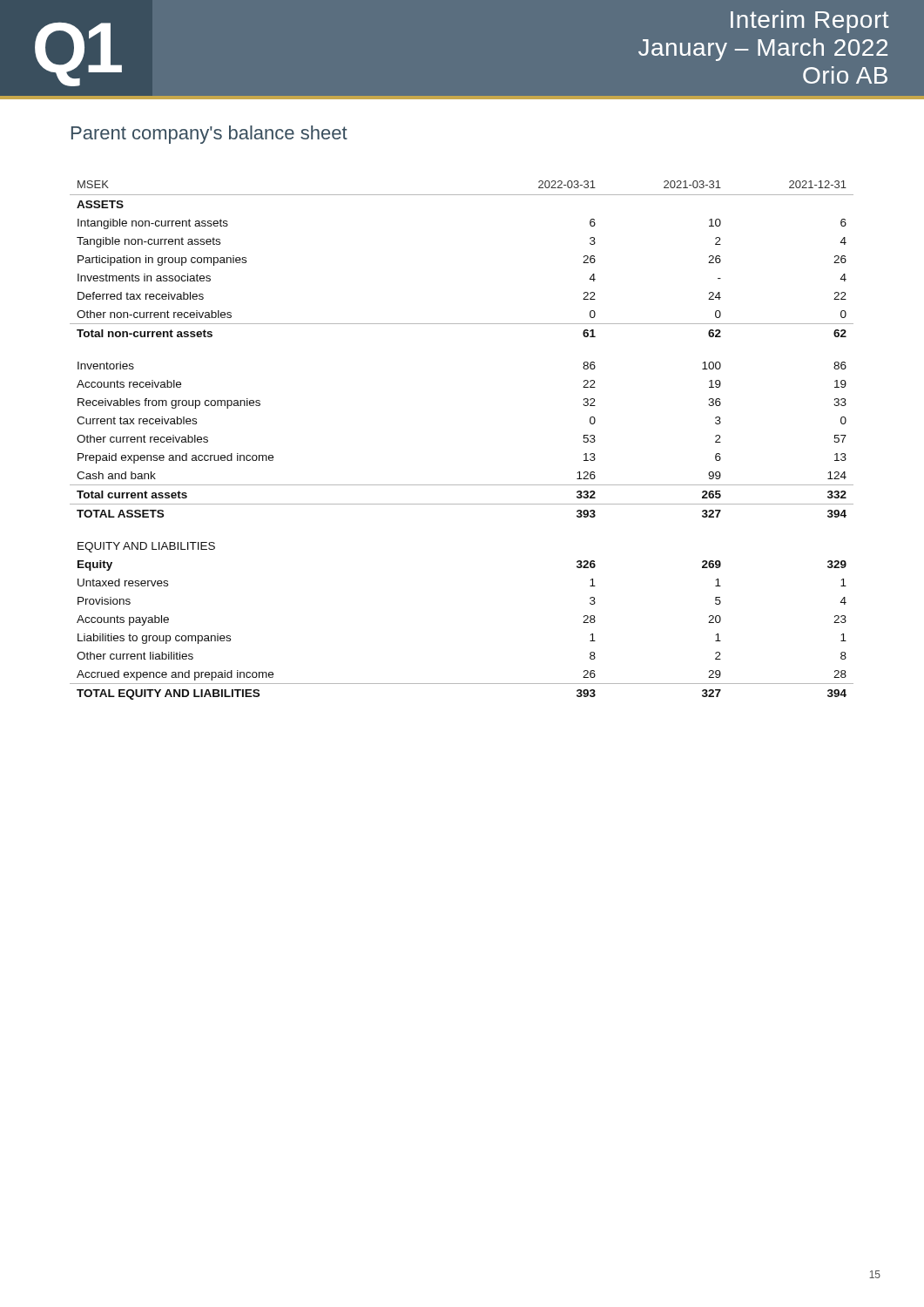Viewport: 924px width, 1307px height.
Task: Click where it says "Parent company's balance sheet"
Action: click(x=208, y=133)
